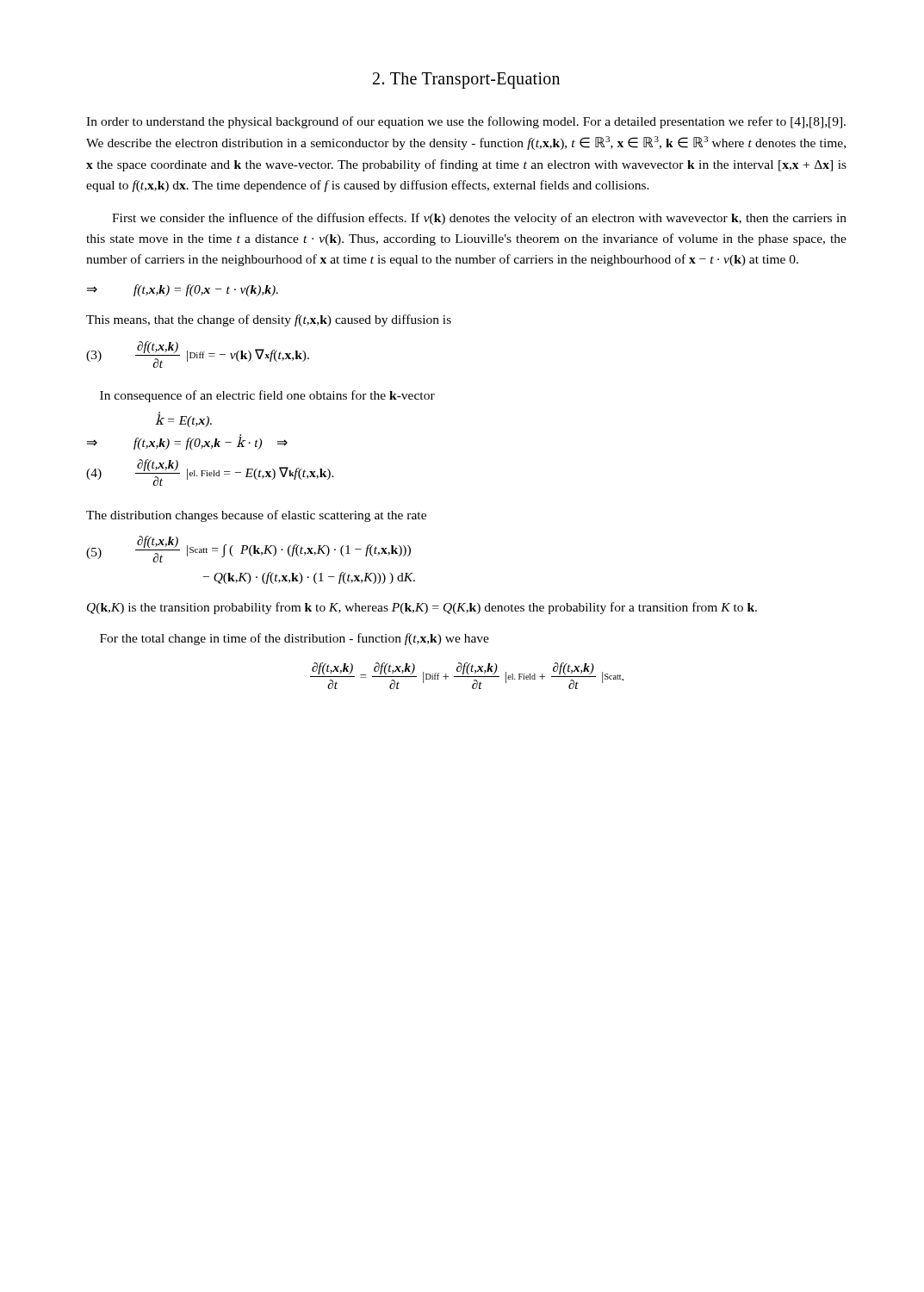Select the text block with the text "First we consider the influence"
The image size is (924, 1292).
coord(466,239)
